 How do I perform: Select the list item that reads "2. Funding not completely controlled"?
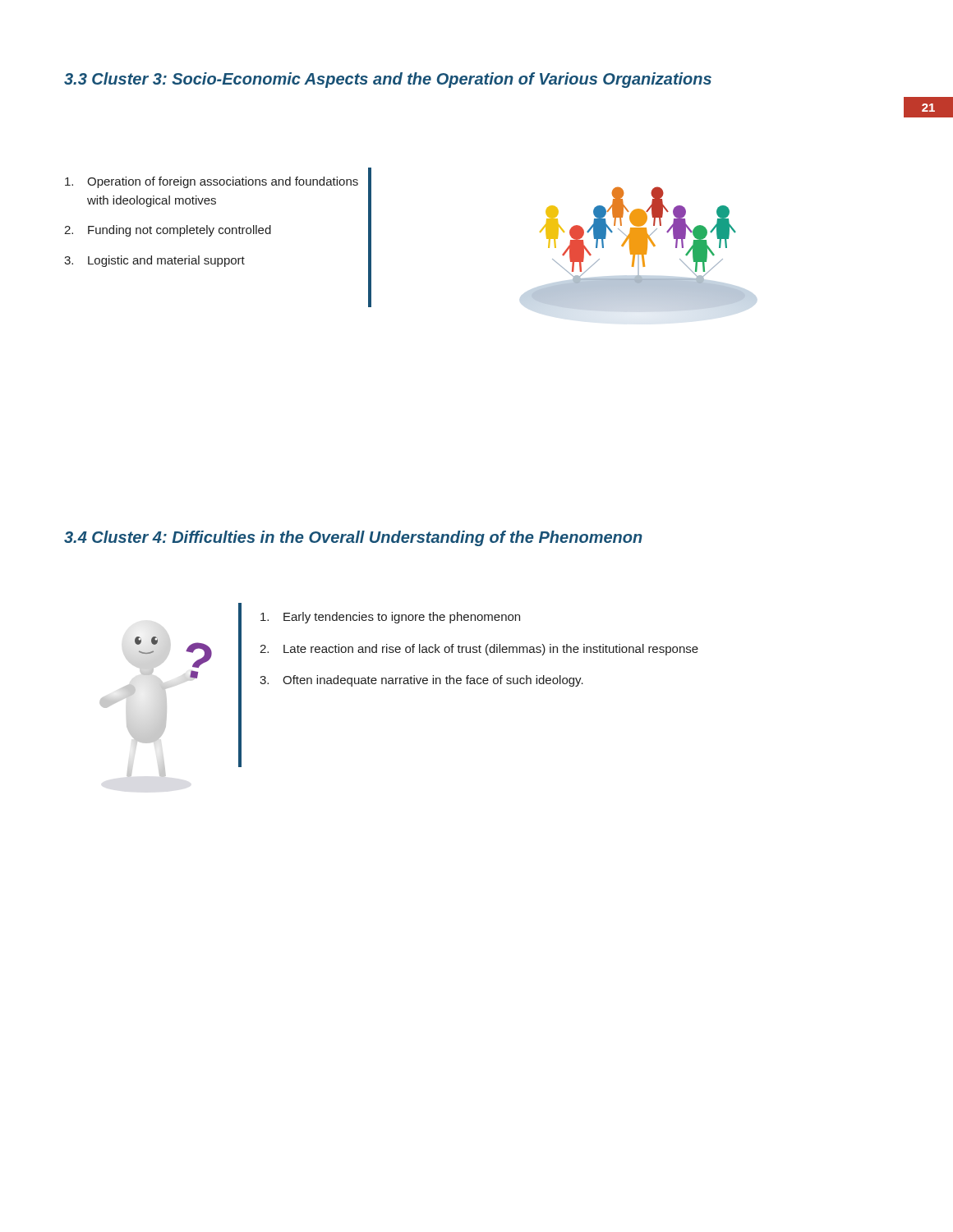click(x=168, y=230)
